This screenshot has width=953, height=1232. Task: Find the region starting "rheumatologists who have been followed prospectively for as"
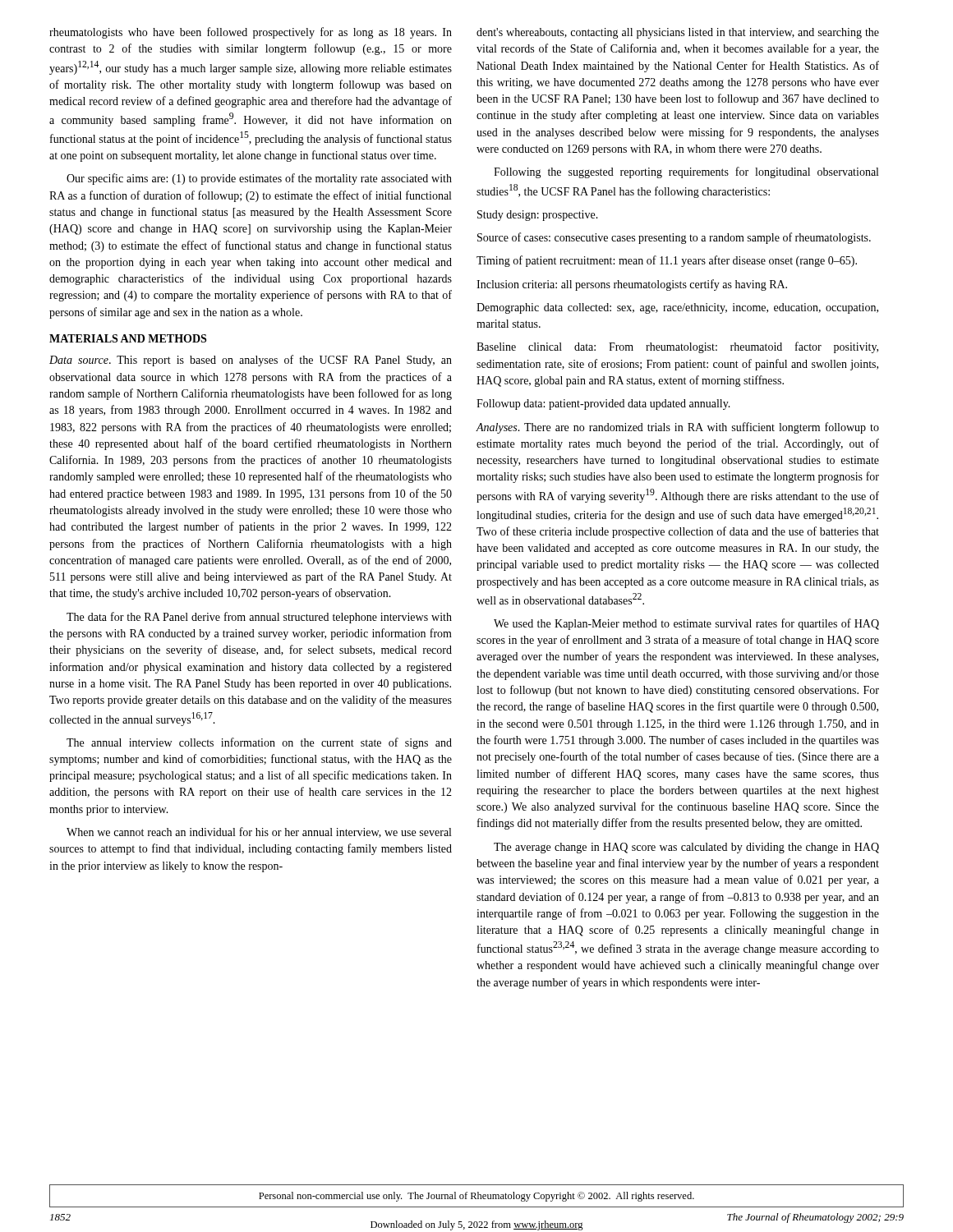[251, 95]
